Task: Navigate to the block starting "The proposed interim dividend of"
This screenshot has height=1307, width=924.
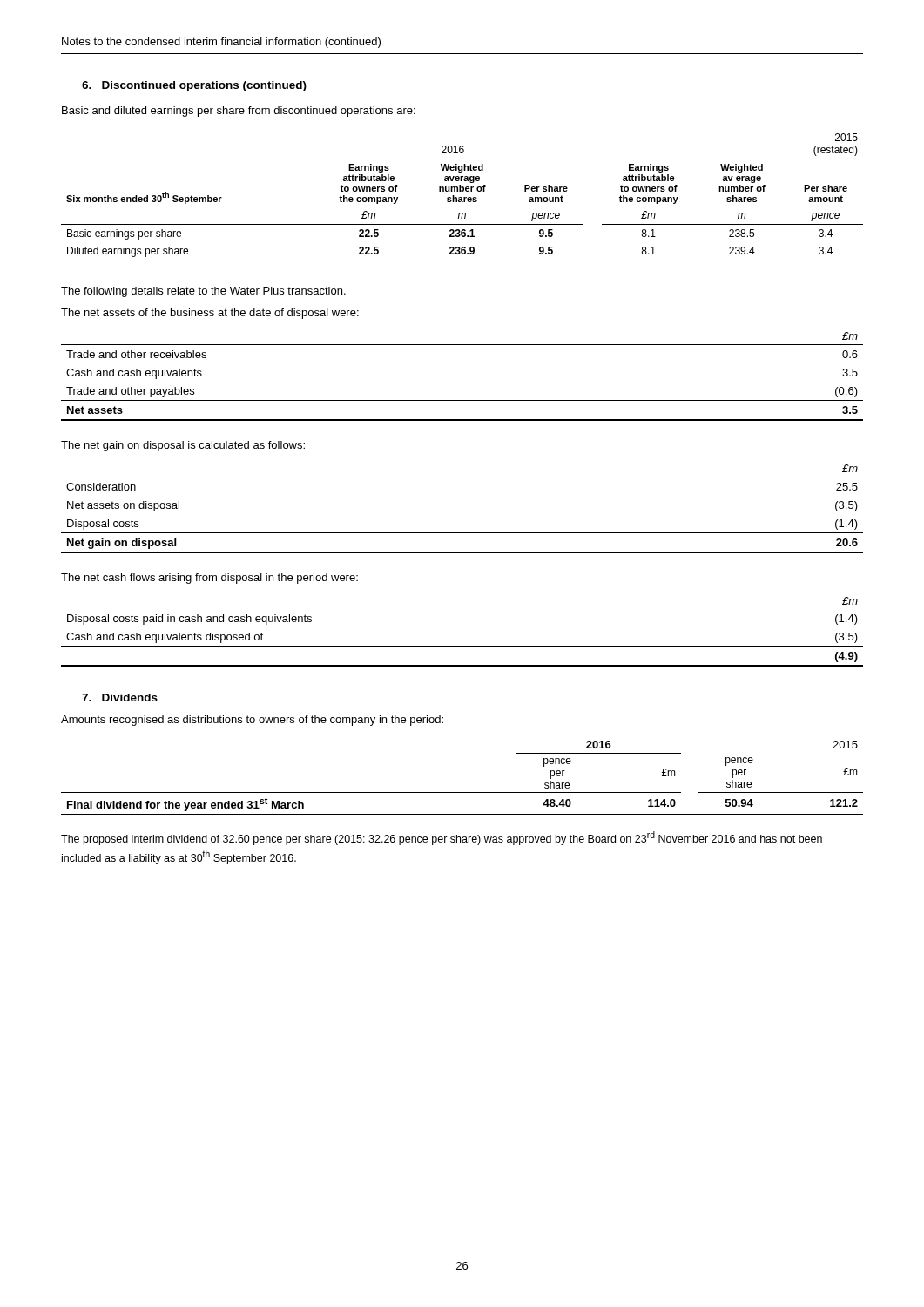Action: pos(442,847)
